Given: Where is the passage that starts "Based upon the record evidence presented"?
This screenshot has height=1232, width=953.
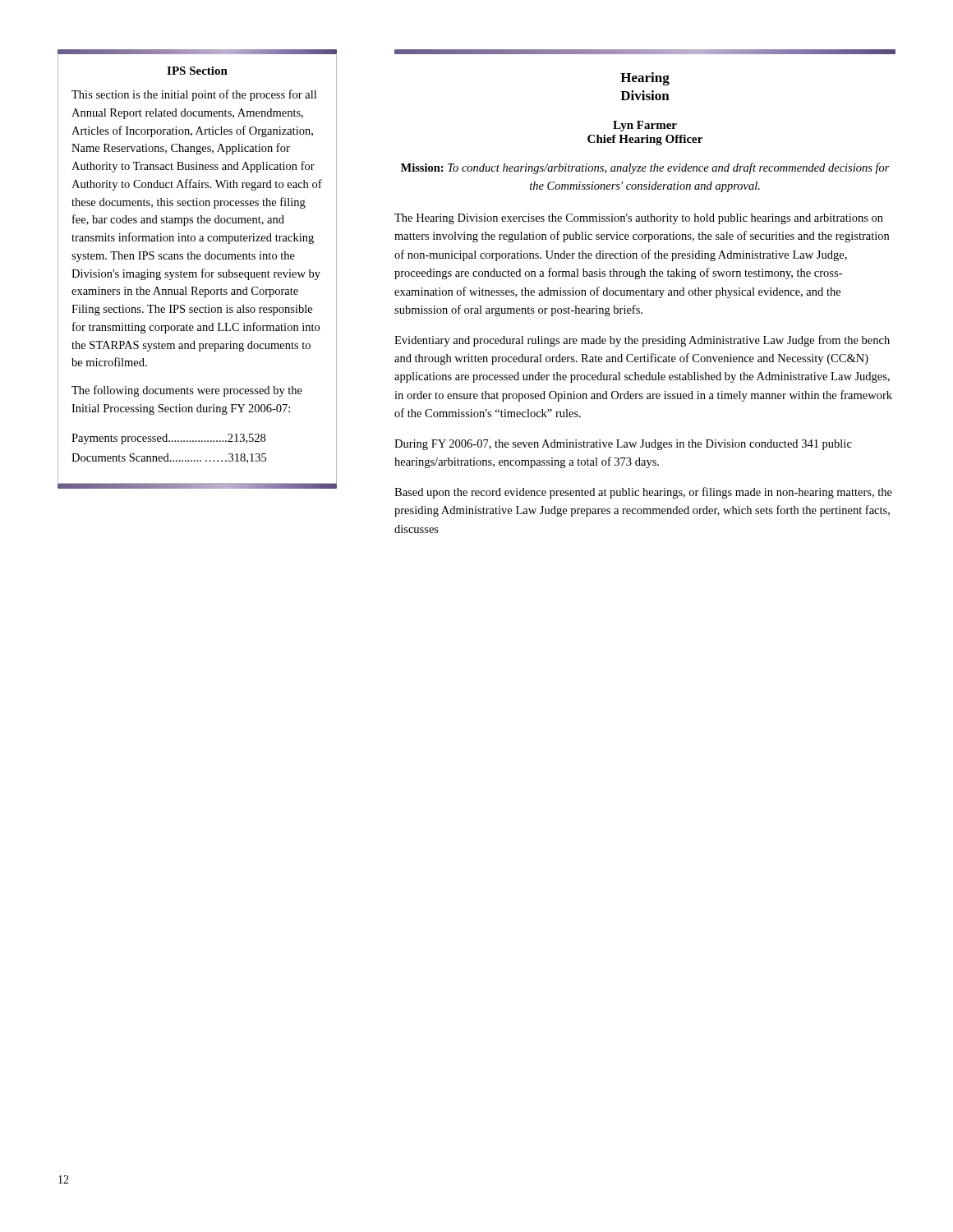Looking at the screenshot, I should pyautogui.click(x=643, y=510).
